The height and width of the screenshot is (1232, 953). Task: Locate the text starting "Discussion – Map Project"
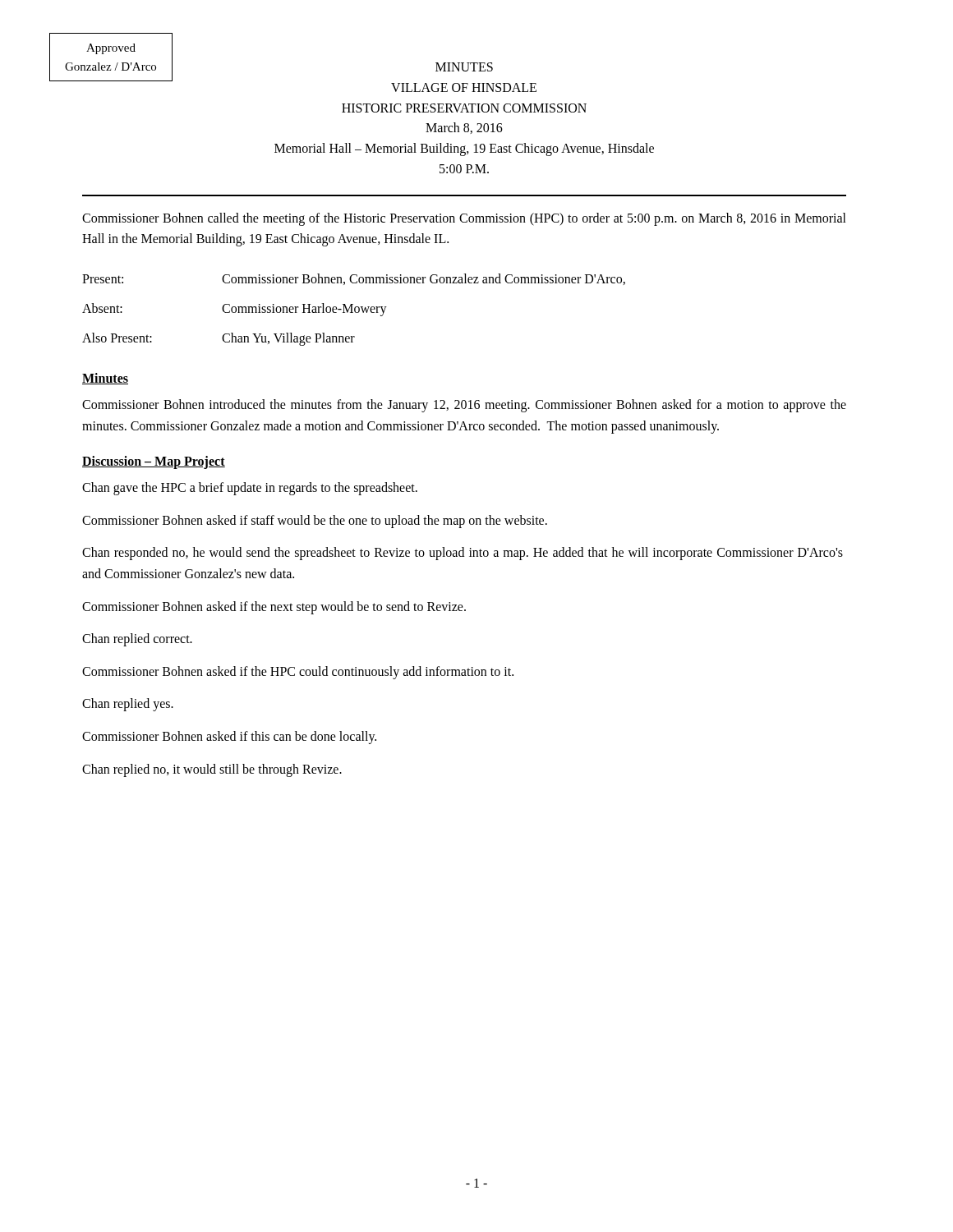(x=153, y=461)
